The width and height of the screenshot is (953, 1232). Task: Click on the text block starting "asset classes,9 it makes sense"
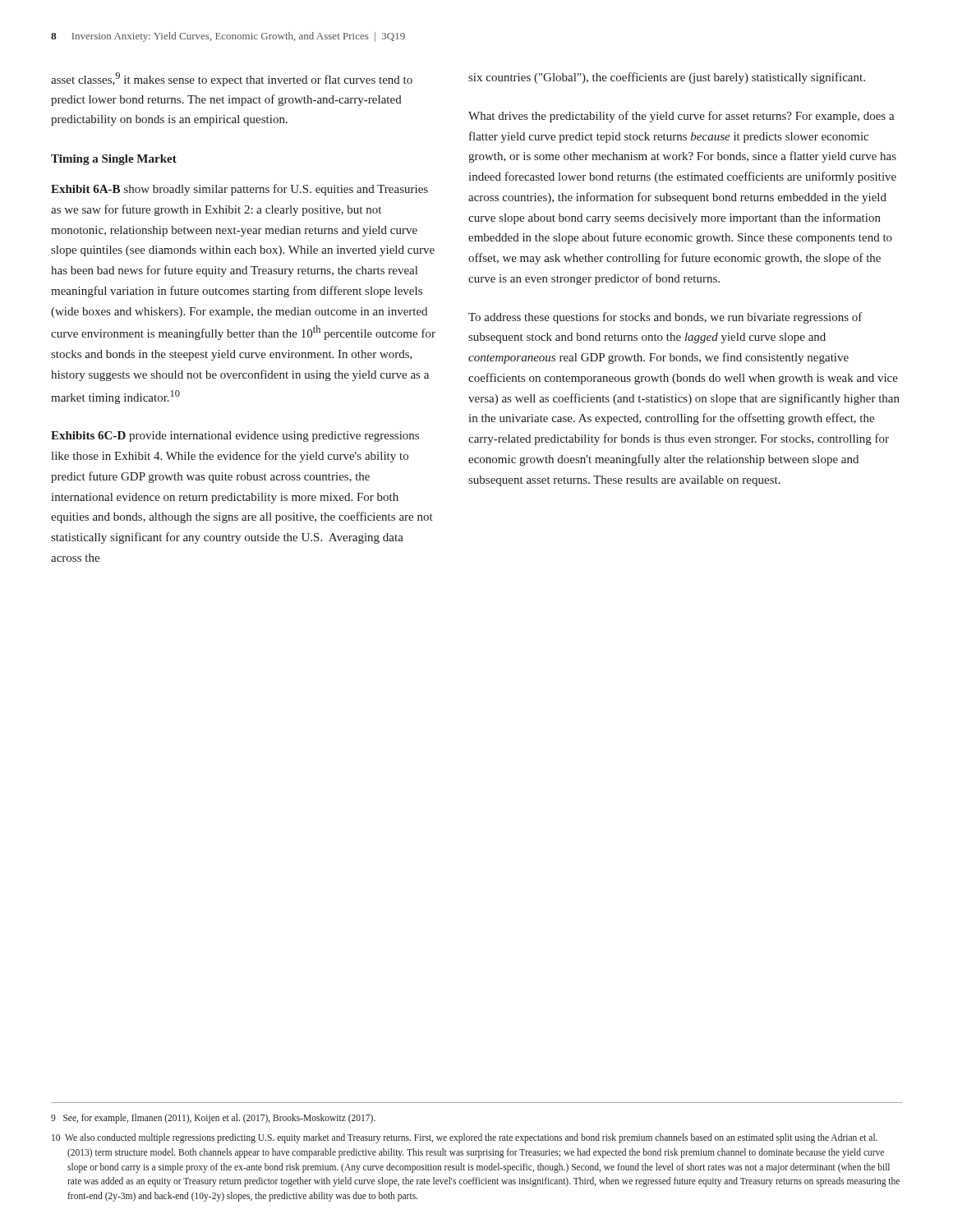tap(232, 98)
